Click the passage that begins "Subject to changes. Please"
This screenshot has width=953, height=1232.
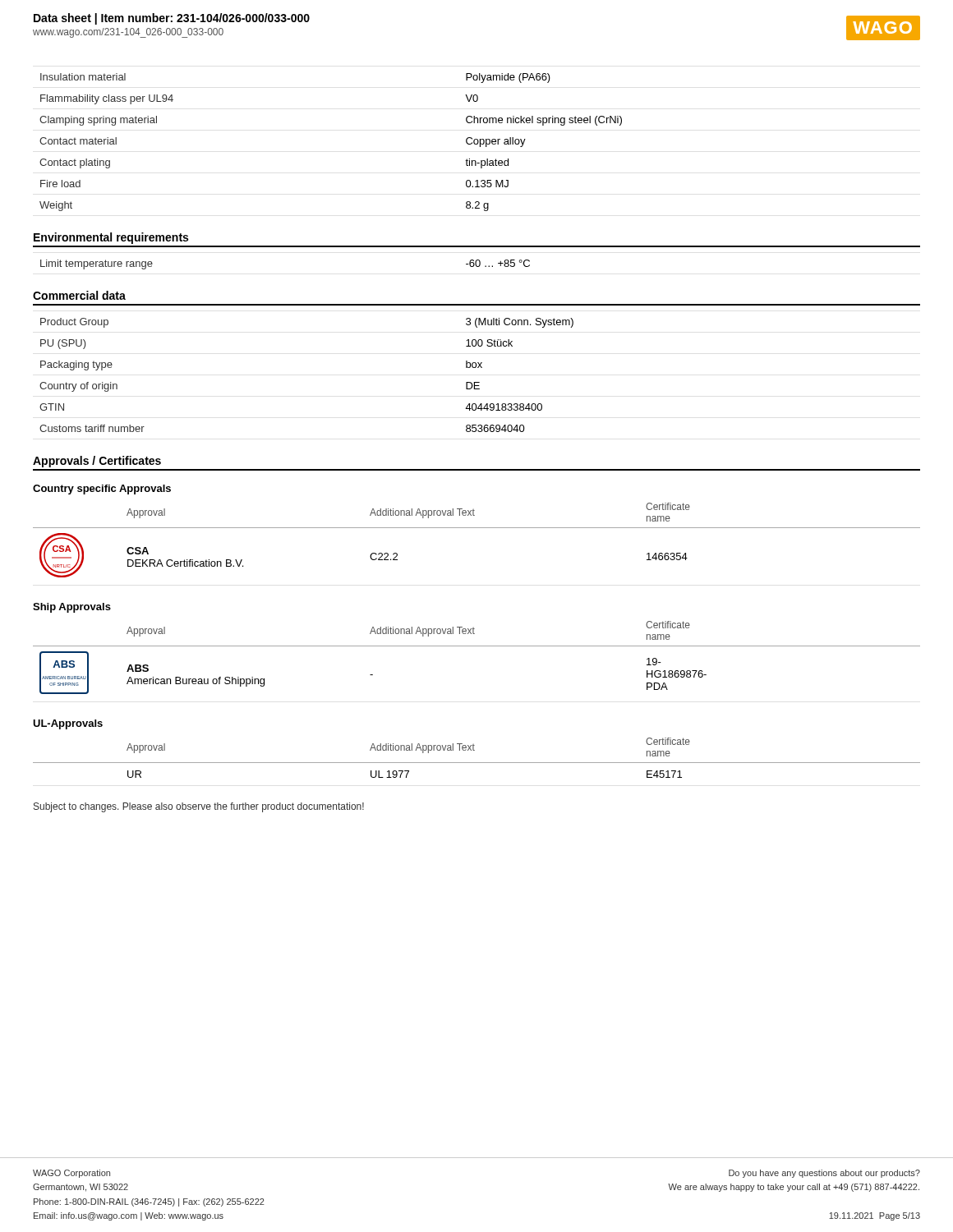199,807
